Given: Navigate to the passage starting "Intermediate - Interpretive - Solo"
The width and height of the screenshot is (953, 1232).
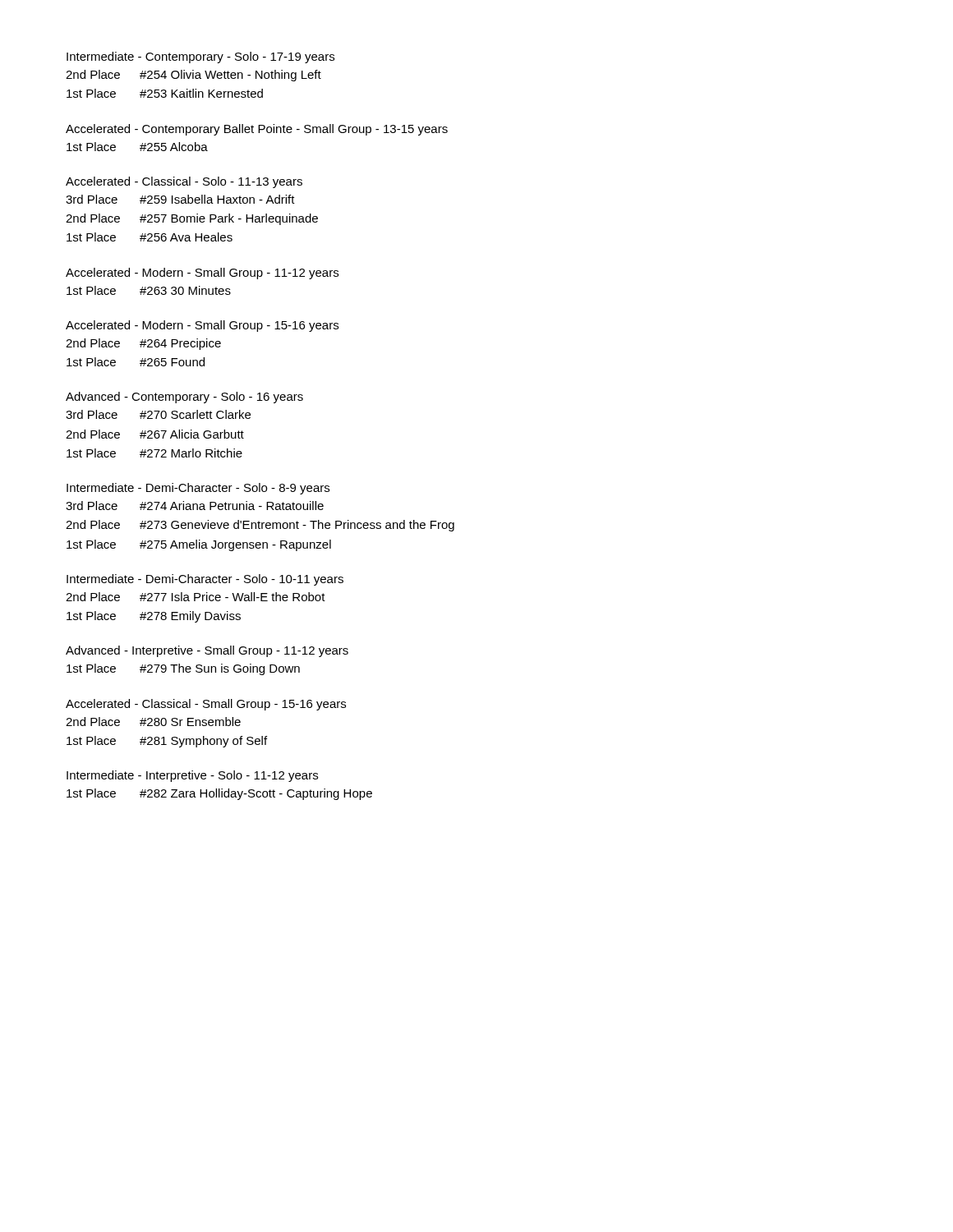Looking at the screenshot, I should 192,775.
